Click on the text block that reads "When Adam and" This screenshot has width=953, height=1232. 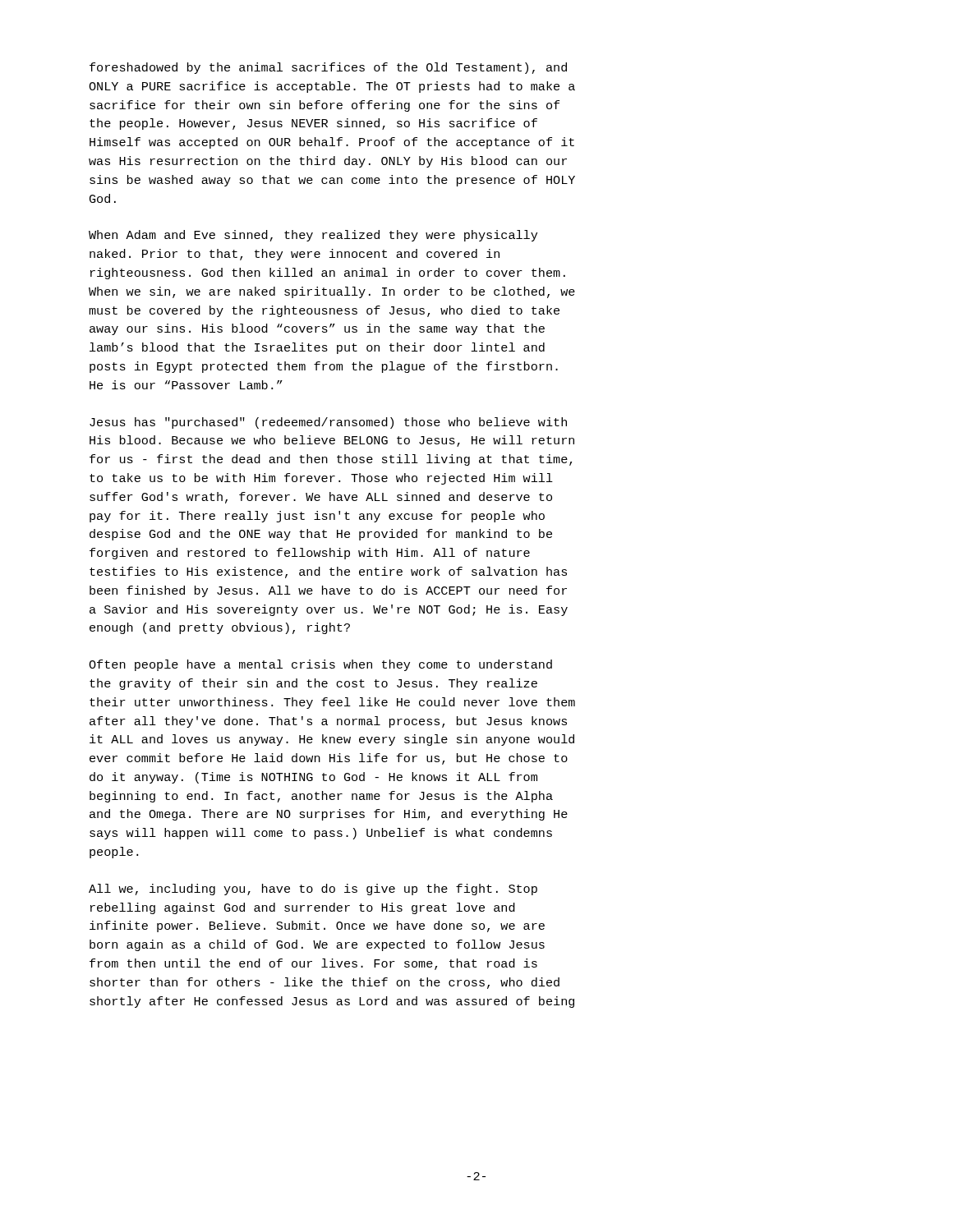[x=332, y=311]
